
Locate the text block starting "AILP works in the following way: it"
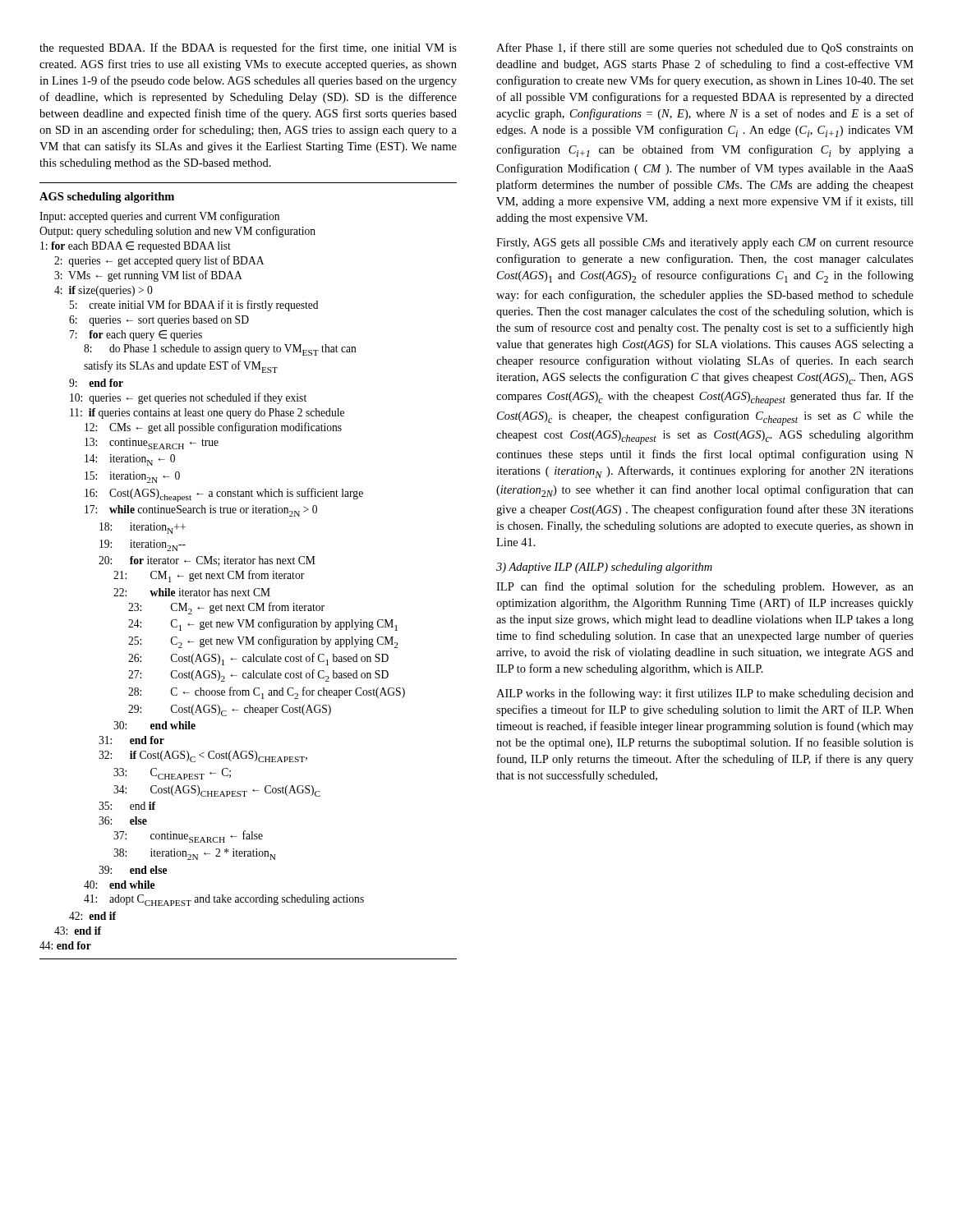click(705, 734)
